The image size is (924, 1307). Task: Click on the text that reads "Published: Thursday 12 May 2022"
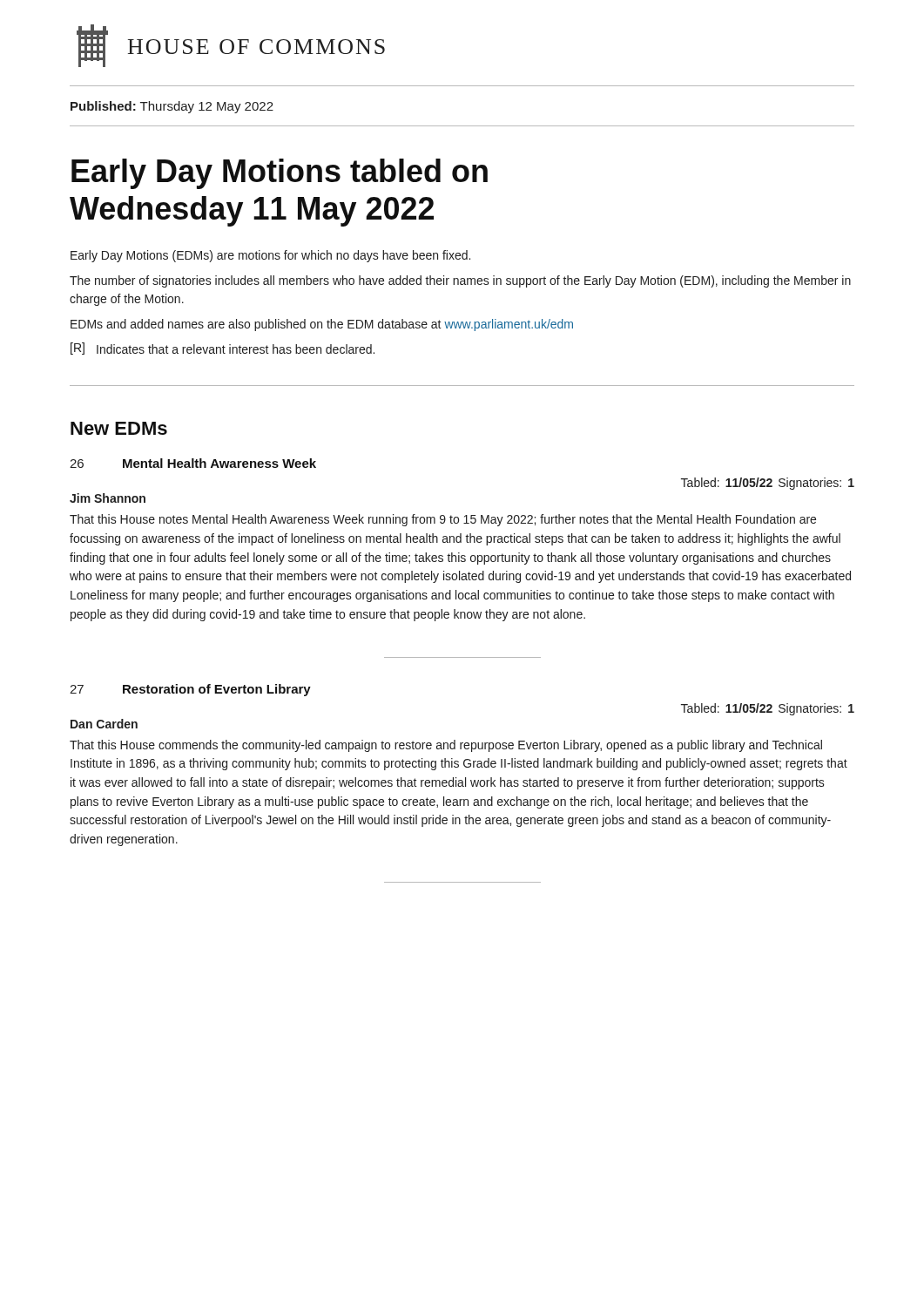(x=172, y=106)
